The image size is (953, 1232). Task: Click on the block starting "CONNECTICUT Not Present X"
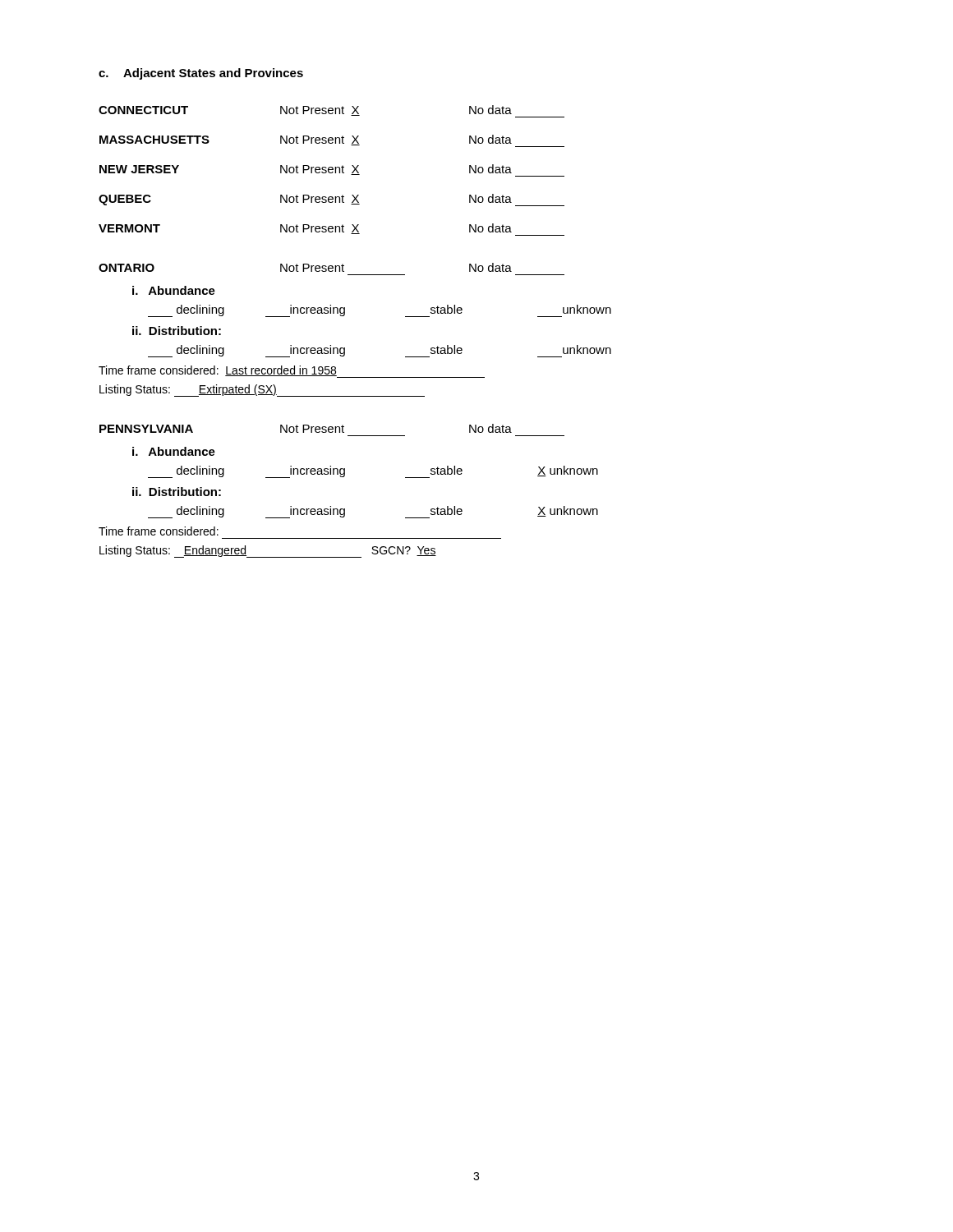[331, 110]
